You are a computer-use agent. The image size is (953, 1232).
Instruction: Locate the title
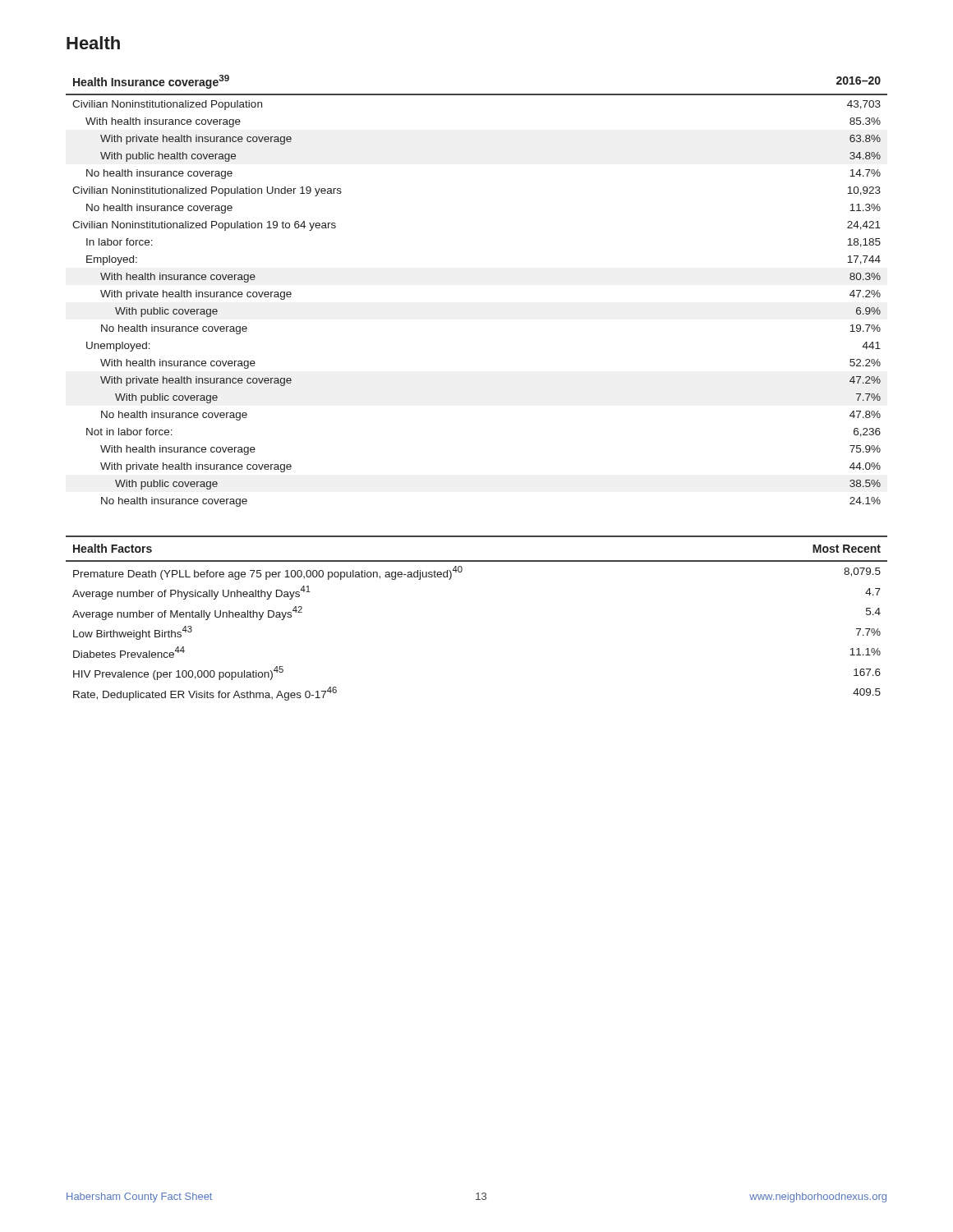pos(93,43)
